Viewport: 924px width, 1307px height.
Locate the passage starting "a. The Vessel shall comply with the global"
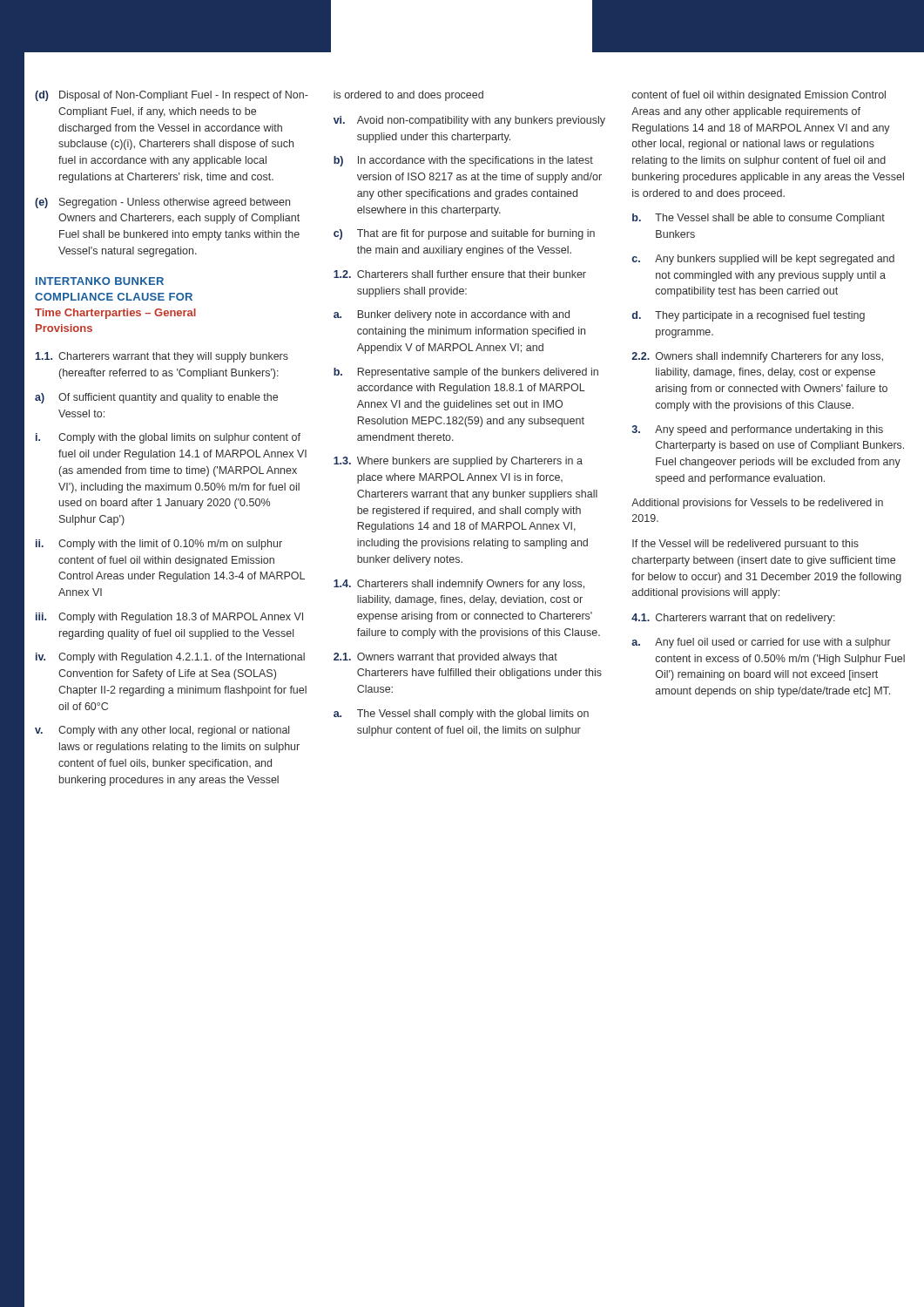point(470,722)
